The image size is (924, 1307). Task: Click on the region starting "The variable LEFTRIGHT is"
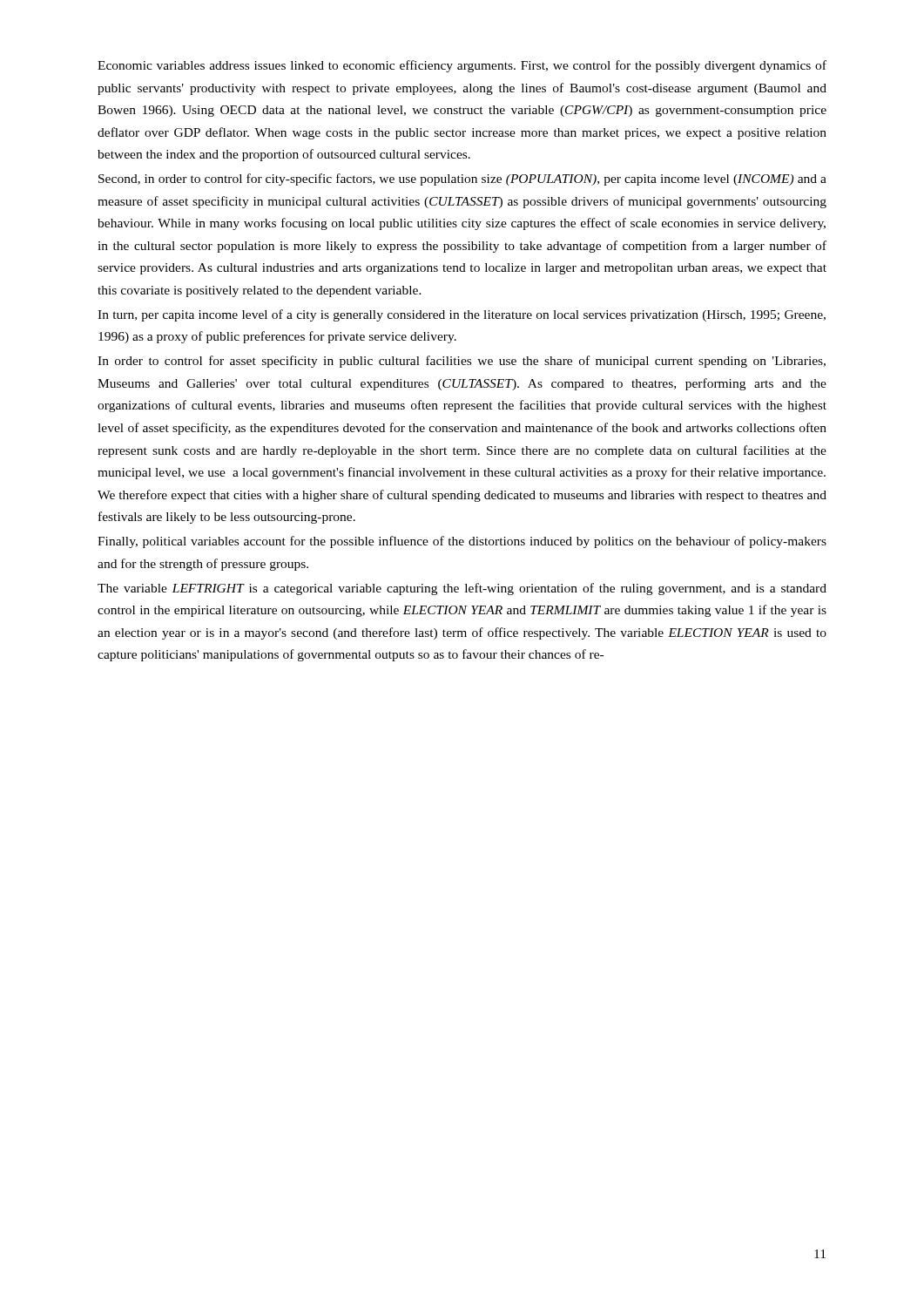[x=462, y=621]
